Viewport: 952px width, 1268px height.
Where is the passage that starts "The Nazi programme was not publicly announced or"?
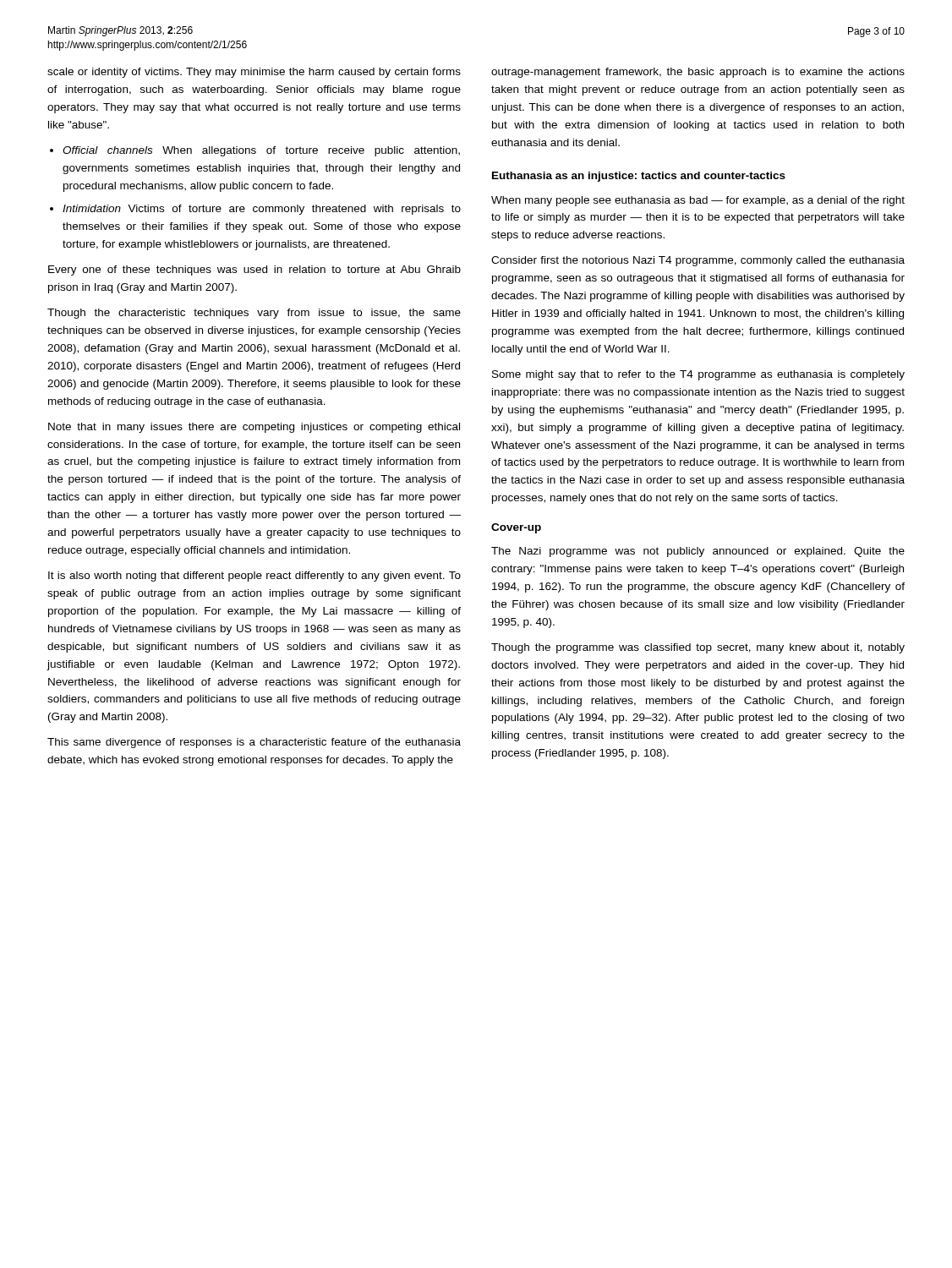[x=698, y=587]
